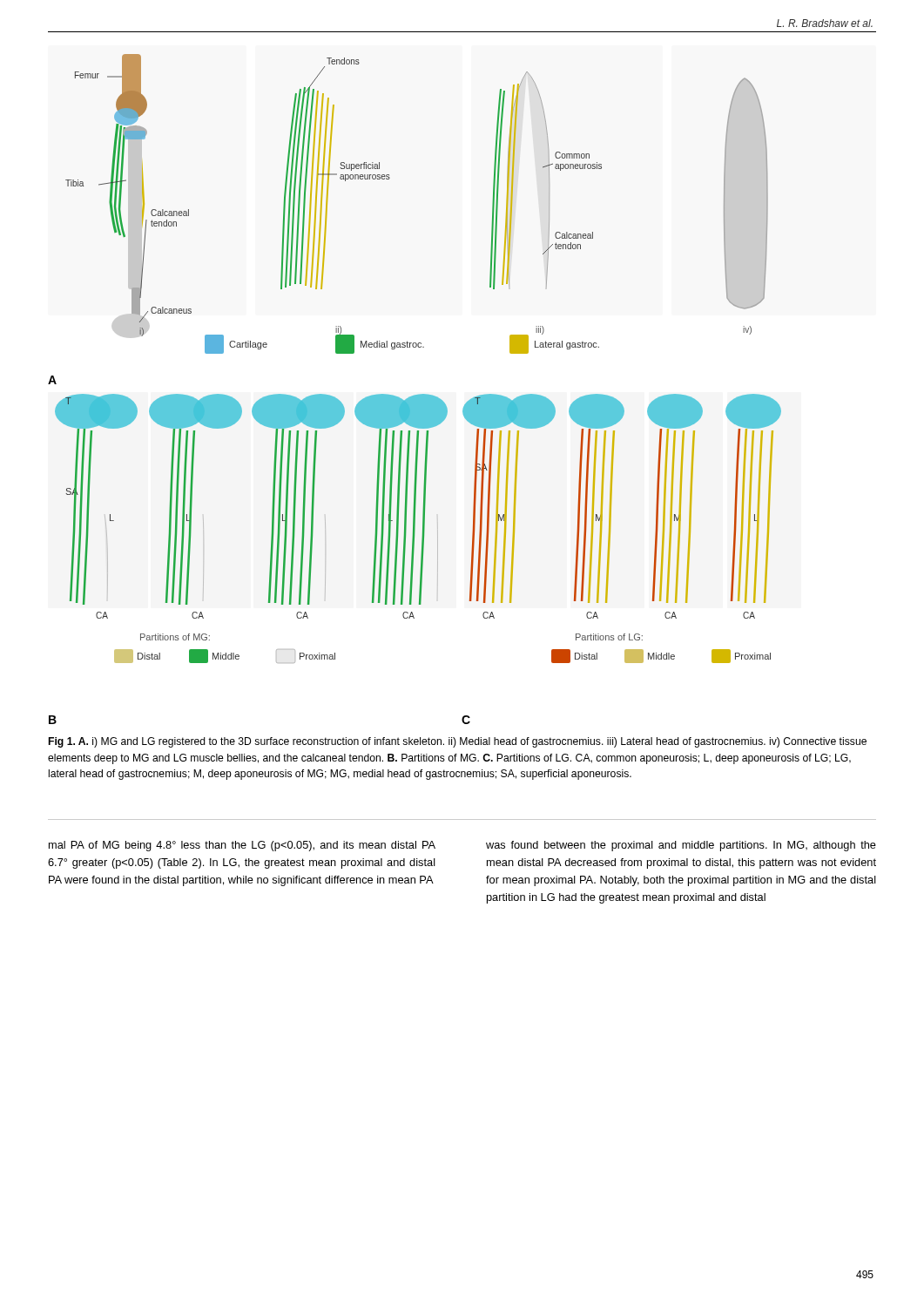
Task: Click on the text starting "mal PA of MG"
Action: click(242, 862)
